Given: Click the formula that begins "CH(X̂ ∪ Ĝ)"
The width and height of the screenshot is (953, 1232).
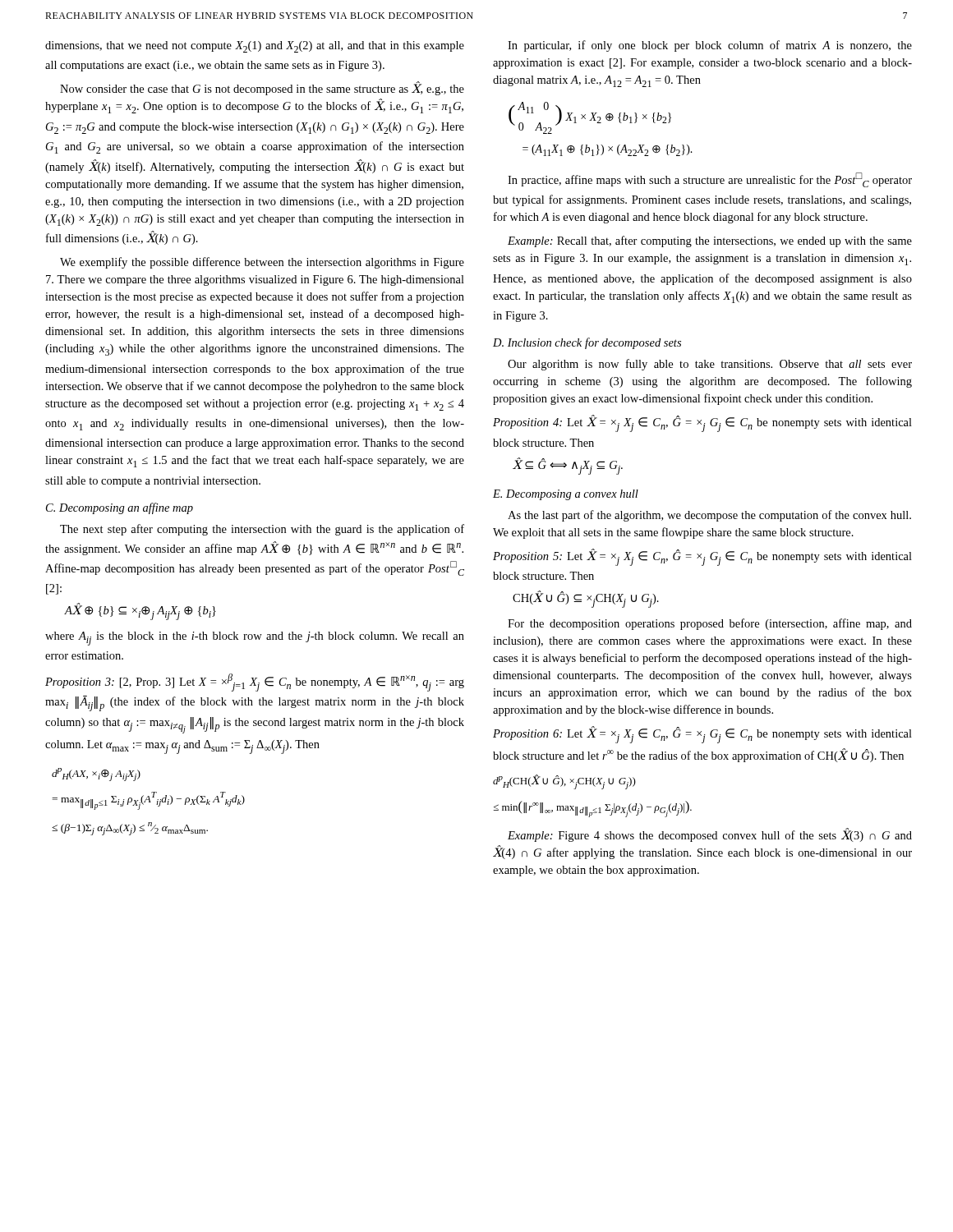Looking at the screenshot, I should (x=586, y=600).
